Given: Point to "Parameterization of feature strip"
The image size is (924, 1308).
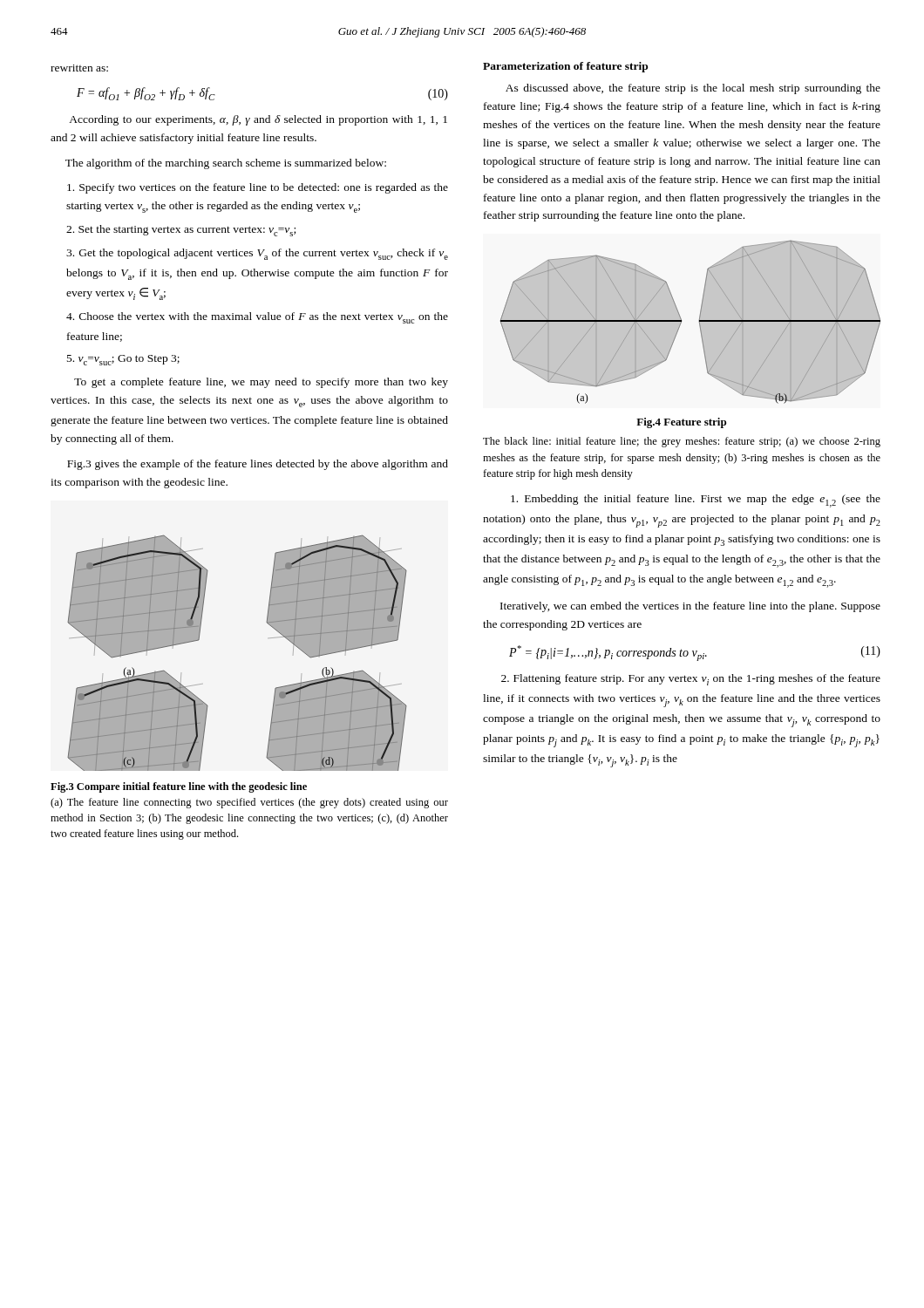Looking at the screenshot, I should pyautogui.click(x=566, y=66).
